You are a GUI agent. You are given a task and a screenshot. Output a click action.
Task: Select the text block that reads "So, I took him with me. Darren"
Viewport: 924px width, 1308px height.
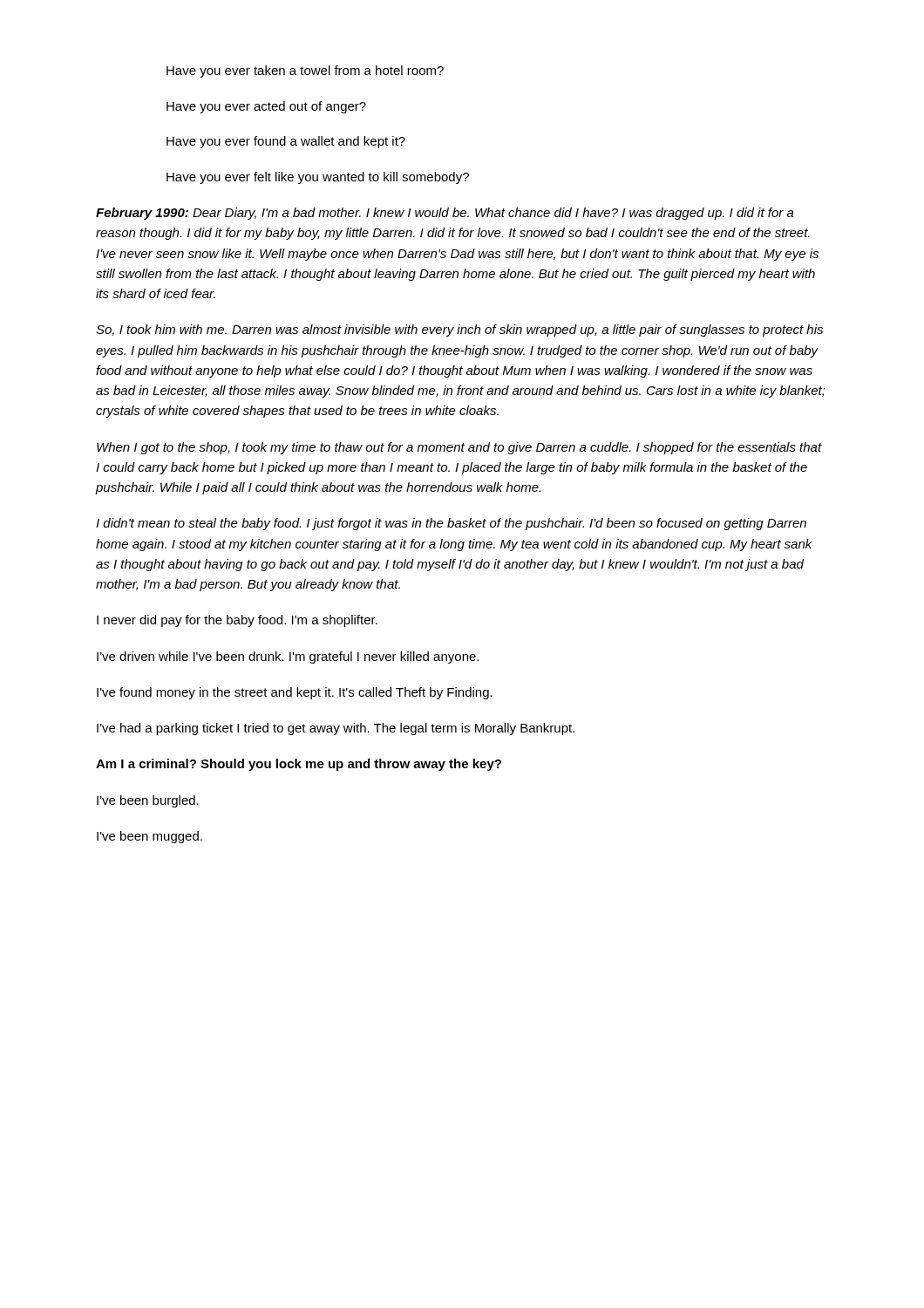461,370
